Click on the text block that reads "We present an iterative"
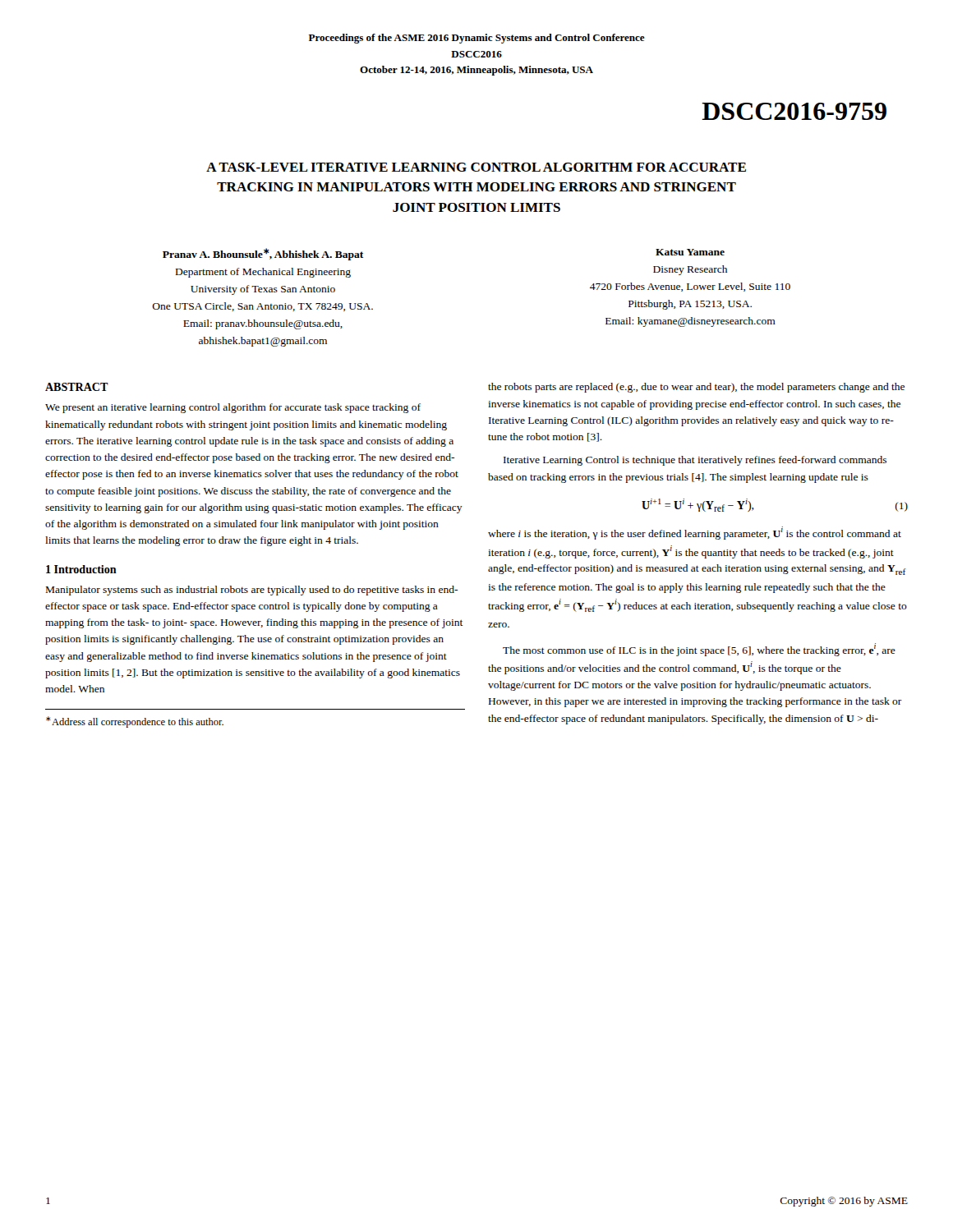The image size is (953, 1232). [x=255, y=474]
